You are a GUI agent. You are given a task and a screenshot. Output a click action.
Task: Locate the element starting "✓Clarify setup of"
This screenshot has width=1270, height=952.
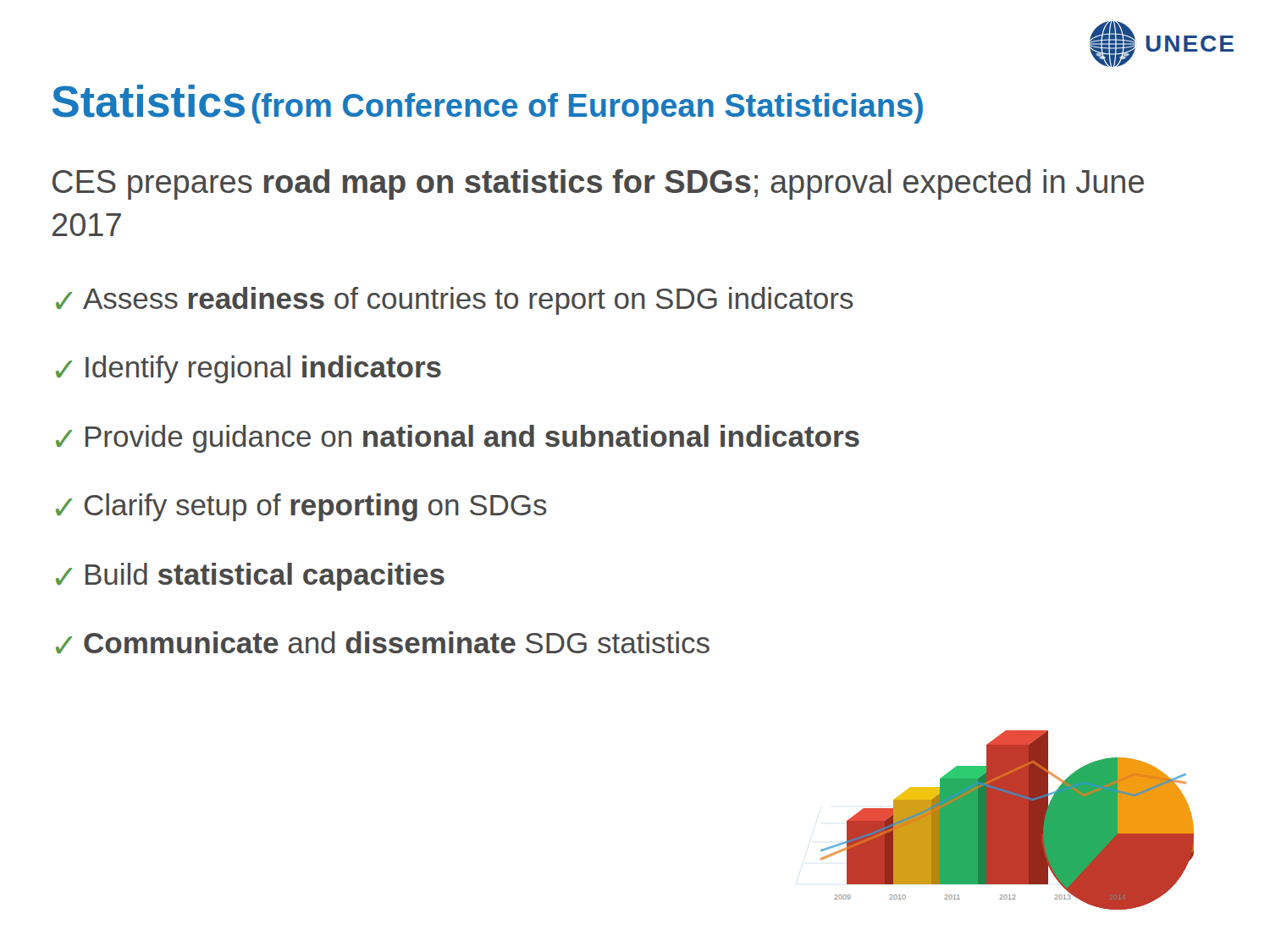pos(299,508)
